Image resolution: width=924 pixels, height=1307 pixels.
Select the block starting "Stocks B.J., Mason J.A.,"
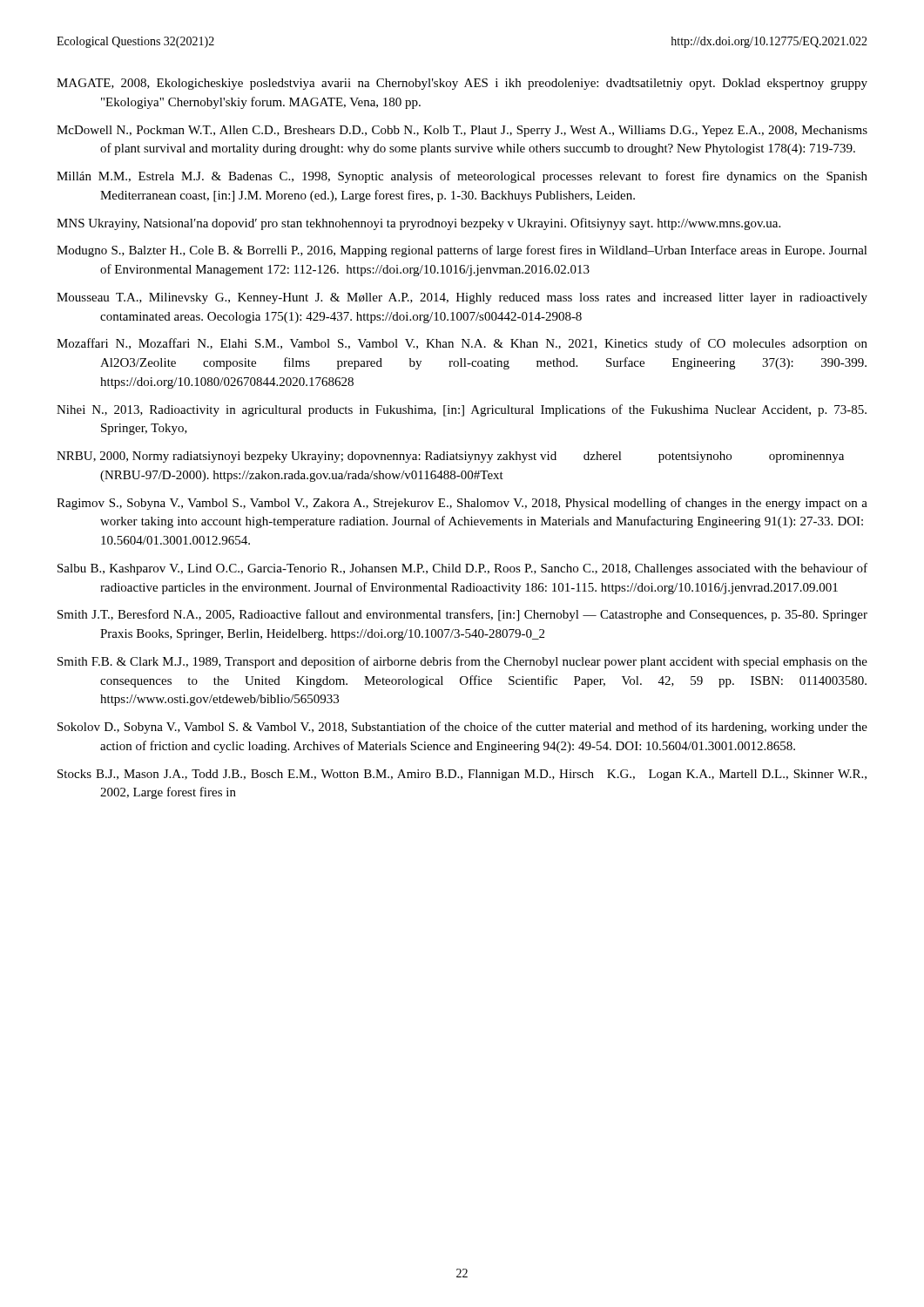[462, 783]
